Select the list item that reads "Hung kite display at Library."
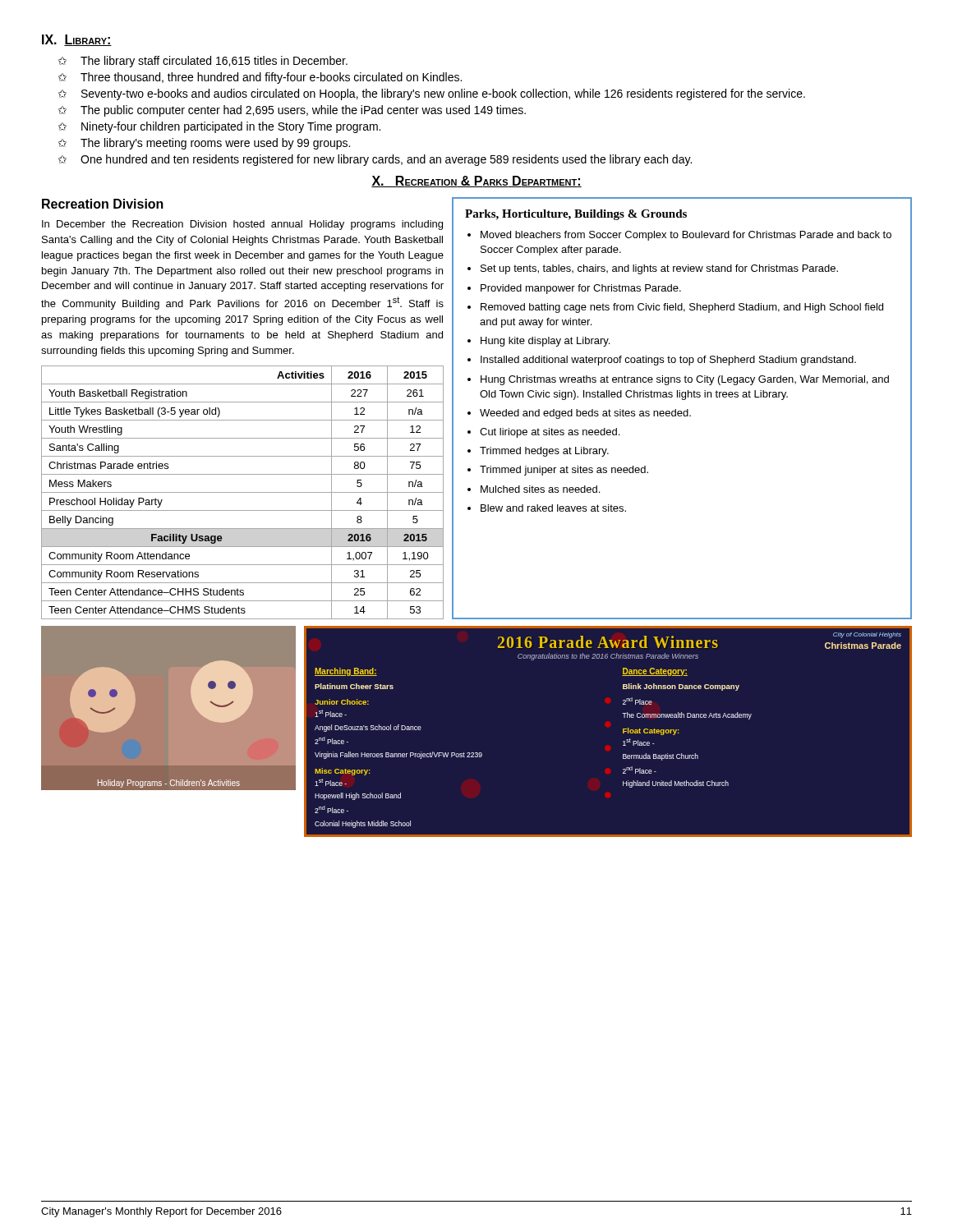953x1232 pixels. coord(545,341)
